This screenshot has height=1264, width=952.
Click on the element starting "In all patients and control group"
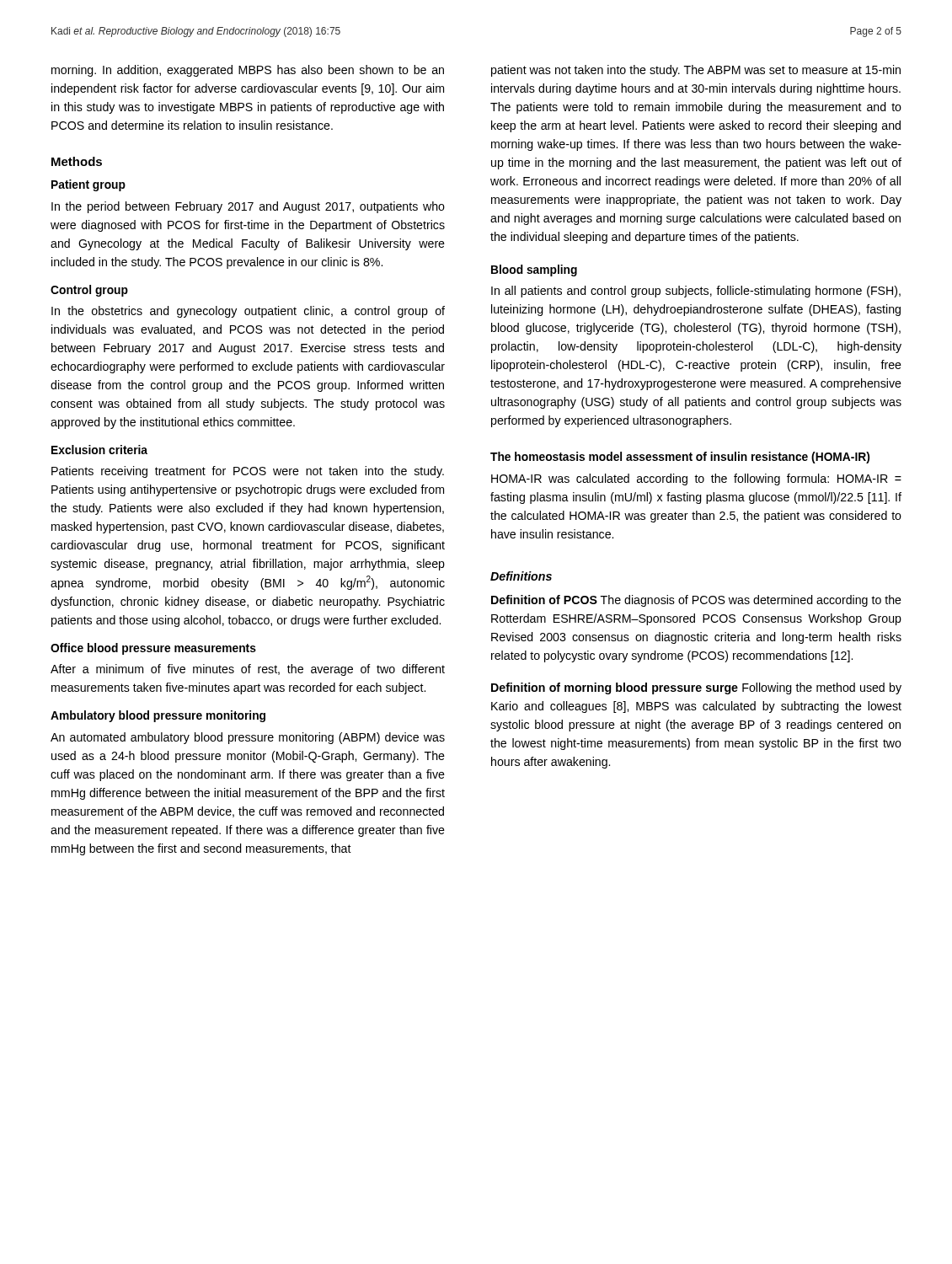pyautogui.click(x=696, y=356)
